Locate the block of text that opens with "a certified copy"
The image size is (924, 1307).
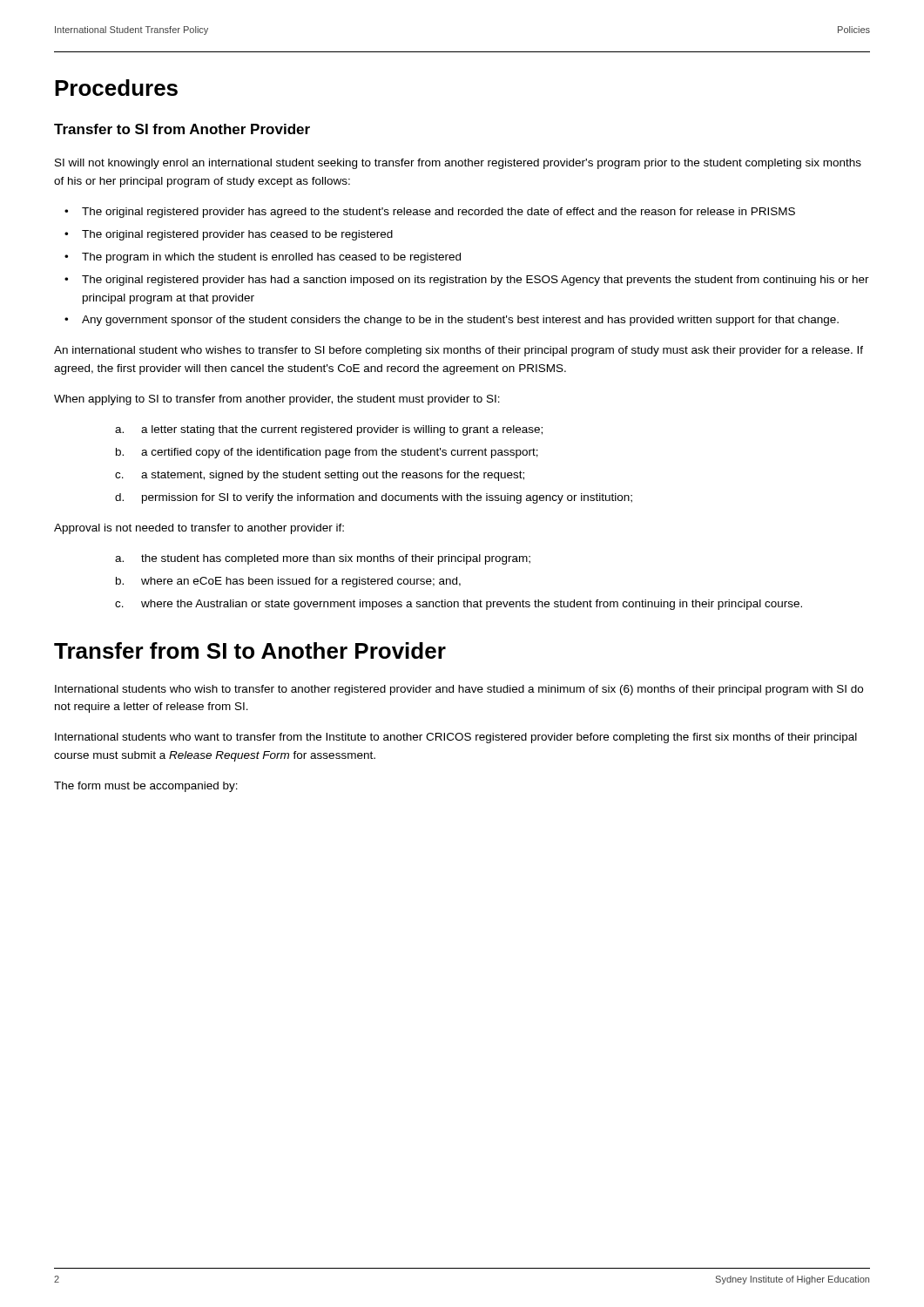pos(340,452)
